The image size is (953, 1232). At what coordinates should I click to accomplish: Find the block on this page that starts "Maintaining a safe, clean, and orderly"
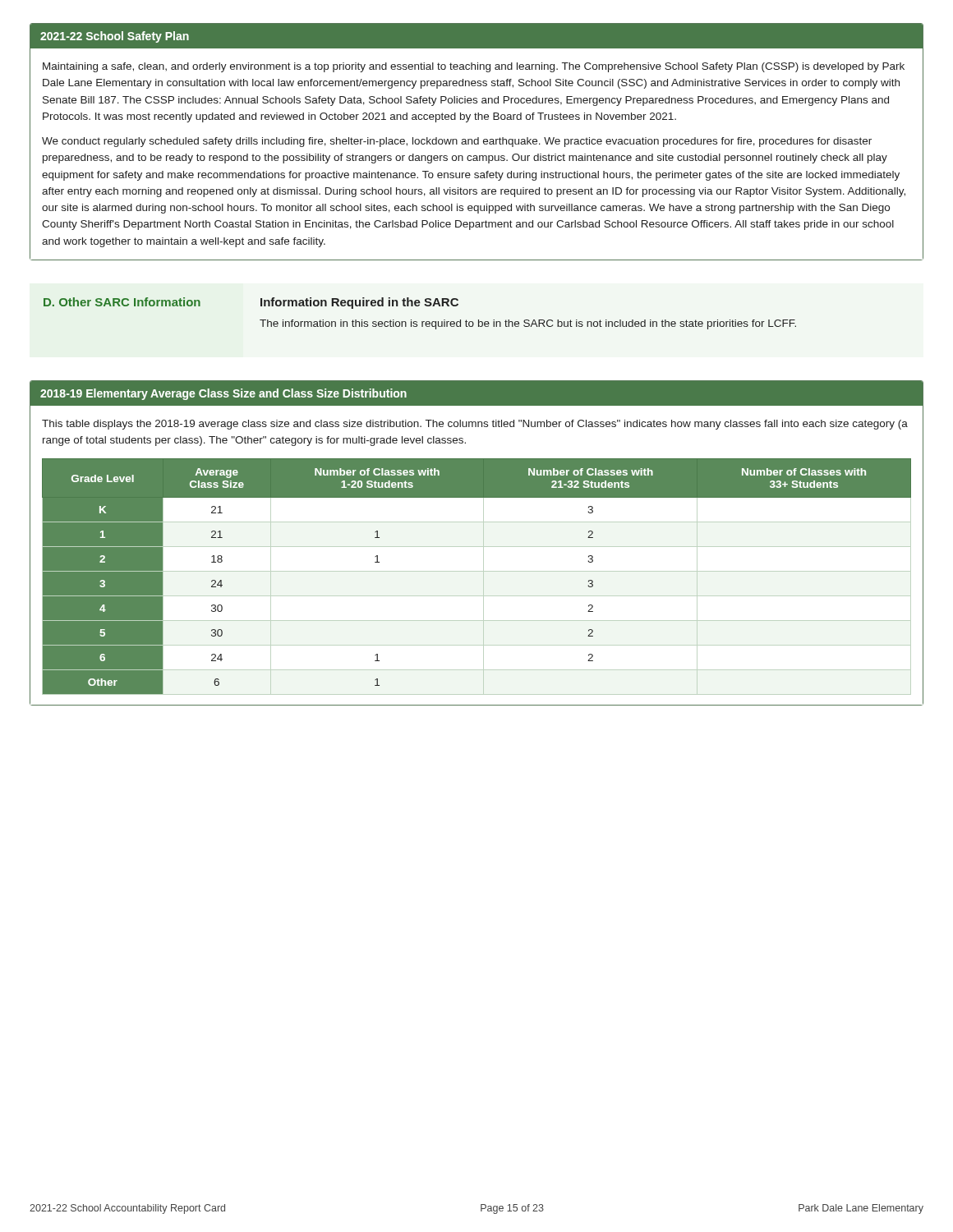(x=476, y=154)
